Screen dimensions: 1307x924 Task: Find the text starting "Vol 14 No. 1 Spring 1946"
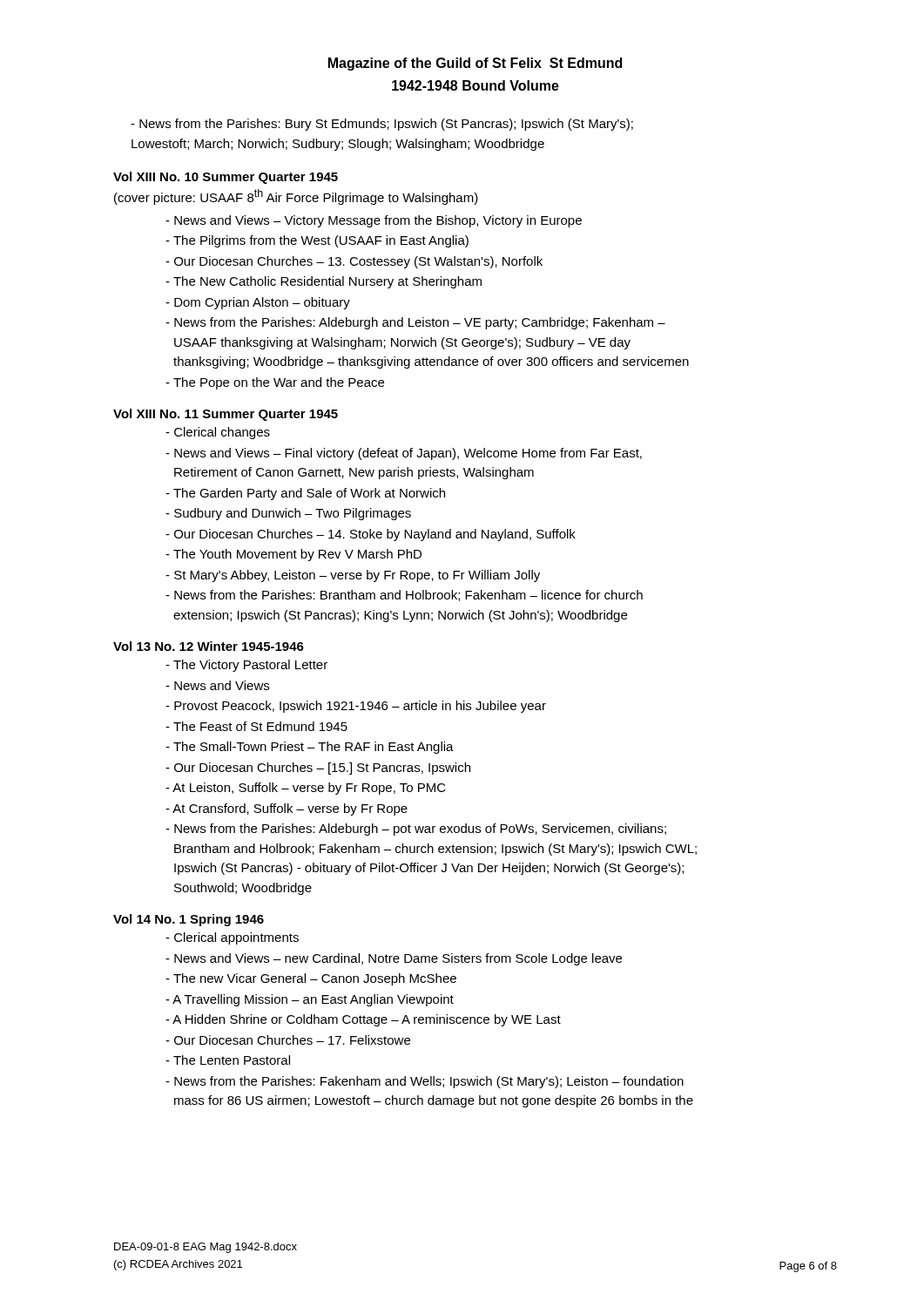189,919
